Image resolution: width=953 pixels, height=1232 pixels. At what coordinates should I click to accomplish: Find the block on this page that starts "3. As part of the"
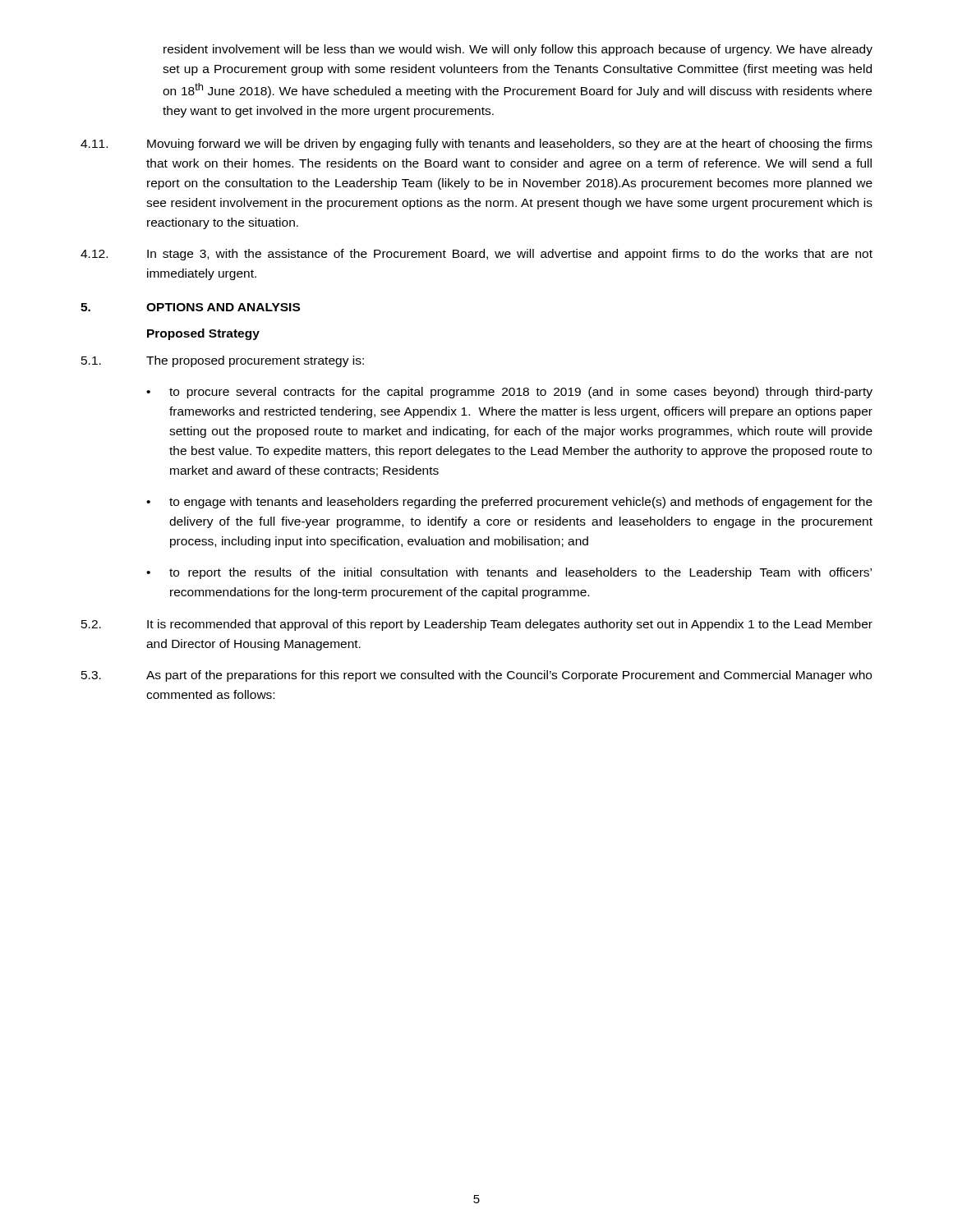pyautogui.click(x=476, y=685)
